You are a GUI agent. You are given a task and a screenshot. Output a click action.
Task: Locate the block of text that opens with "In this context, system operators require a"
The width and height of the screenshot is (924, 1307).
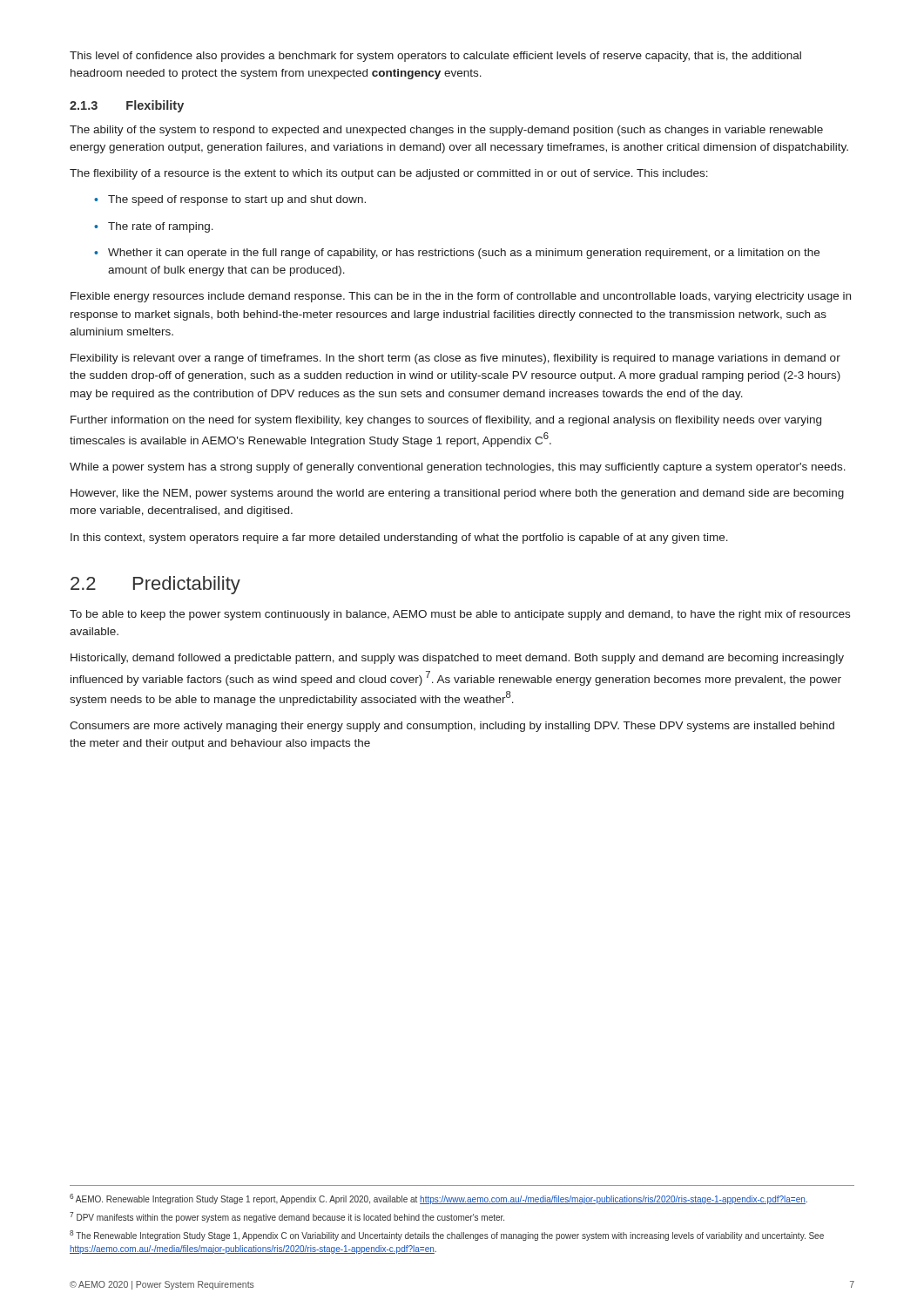tap(462, 537)
